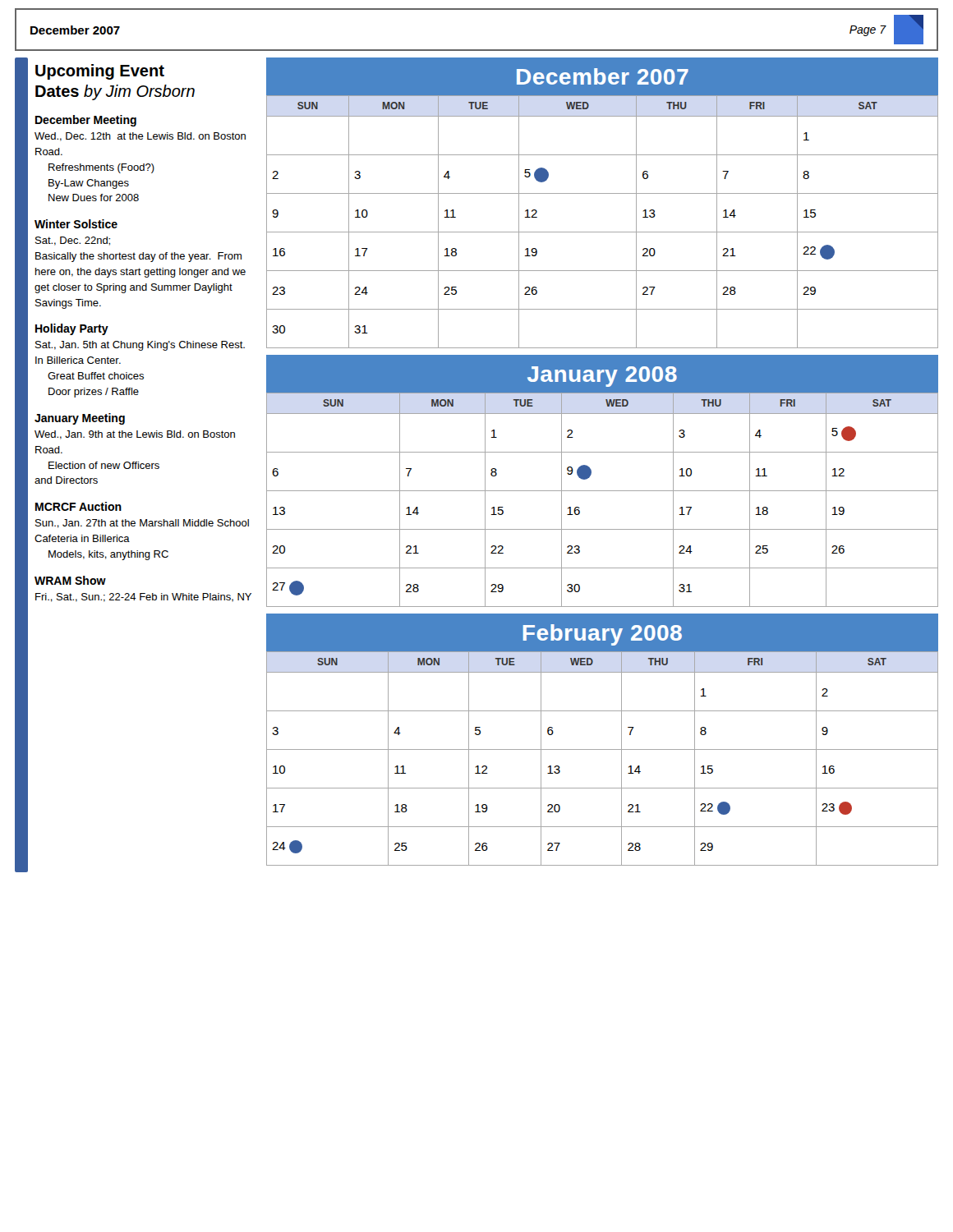This screenshot has width=953, height=1232.
Task: Point to "Holiday Party"
Action: [71, 329]
